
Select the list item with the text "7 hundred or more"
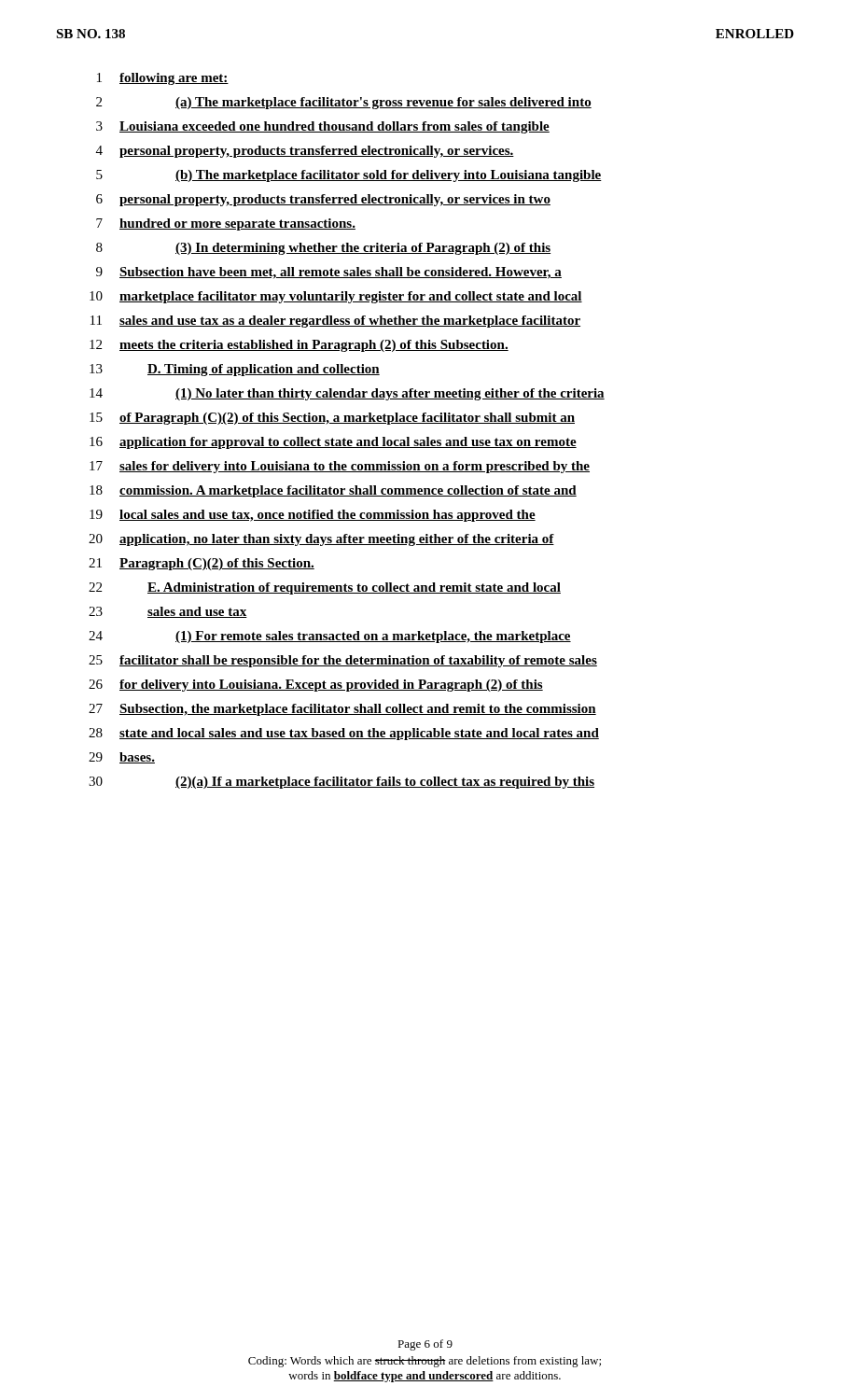[x=226, y=224]
